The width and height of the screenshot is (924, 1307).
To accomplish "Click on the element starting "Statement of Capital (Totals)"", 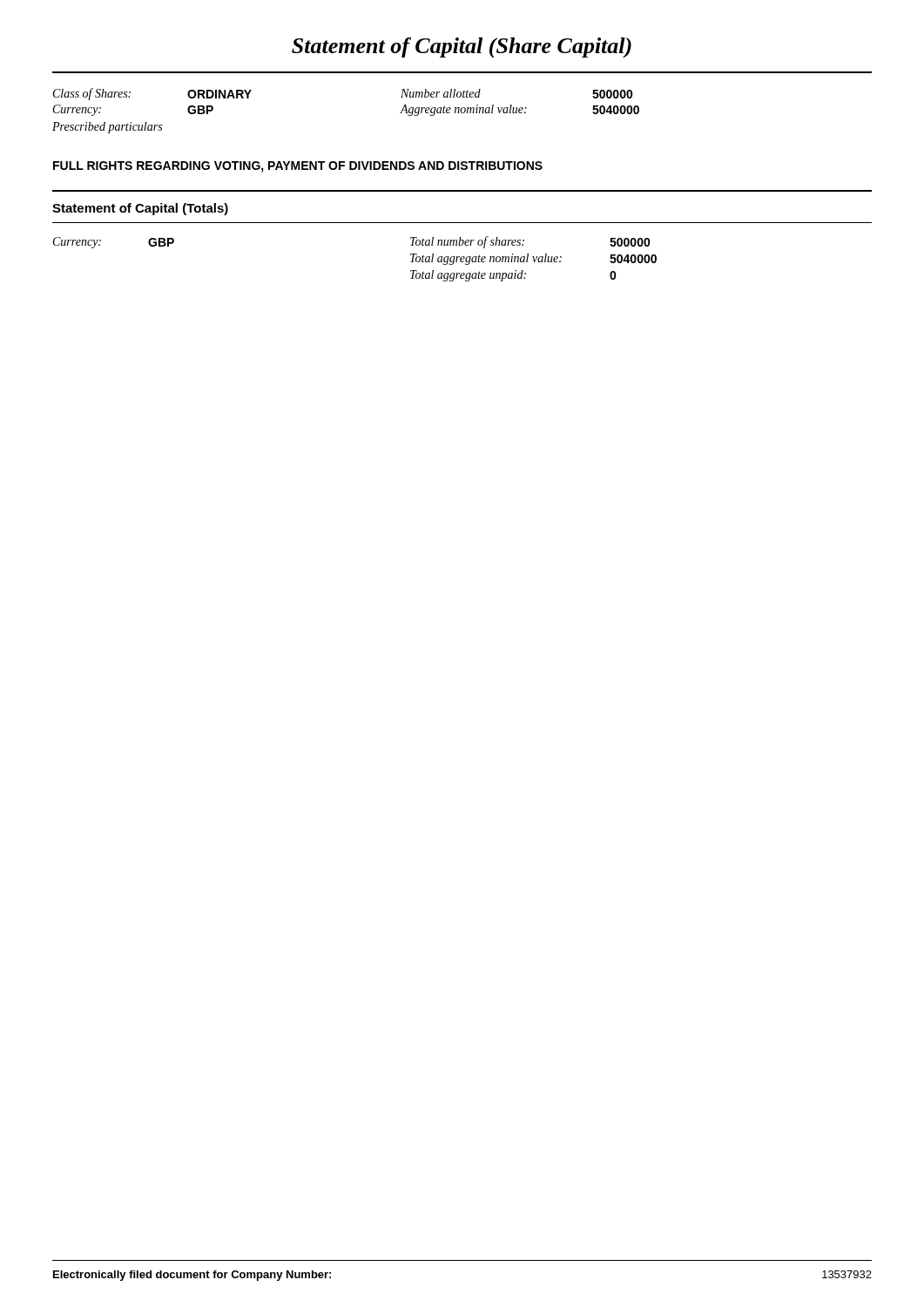I will [x=140, y=209].
